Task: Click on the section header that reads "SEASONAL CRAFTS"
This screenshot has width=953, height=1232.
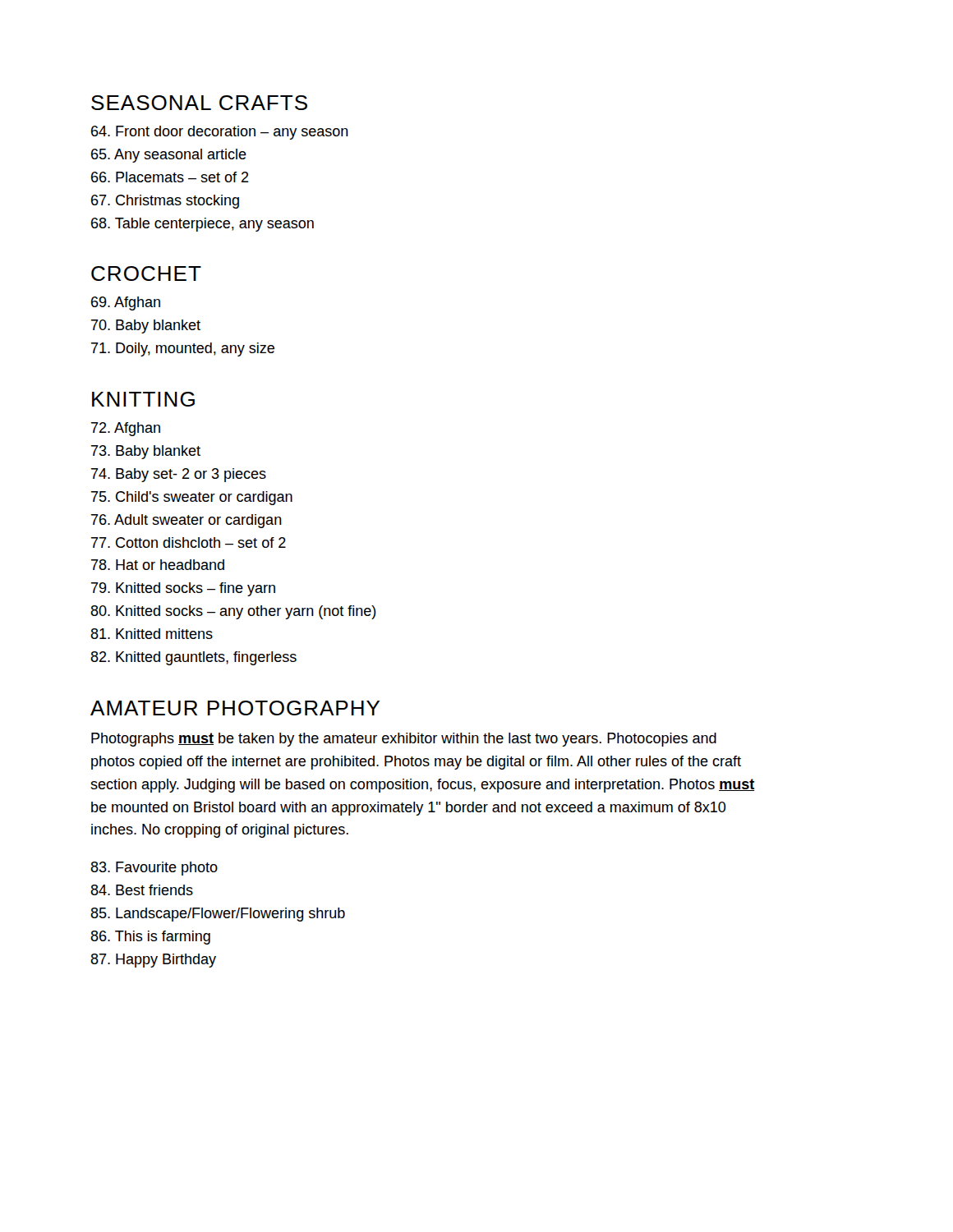Action: pyautogui.click(x=200, y=103)
